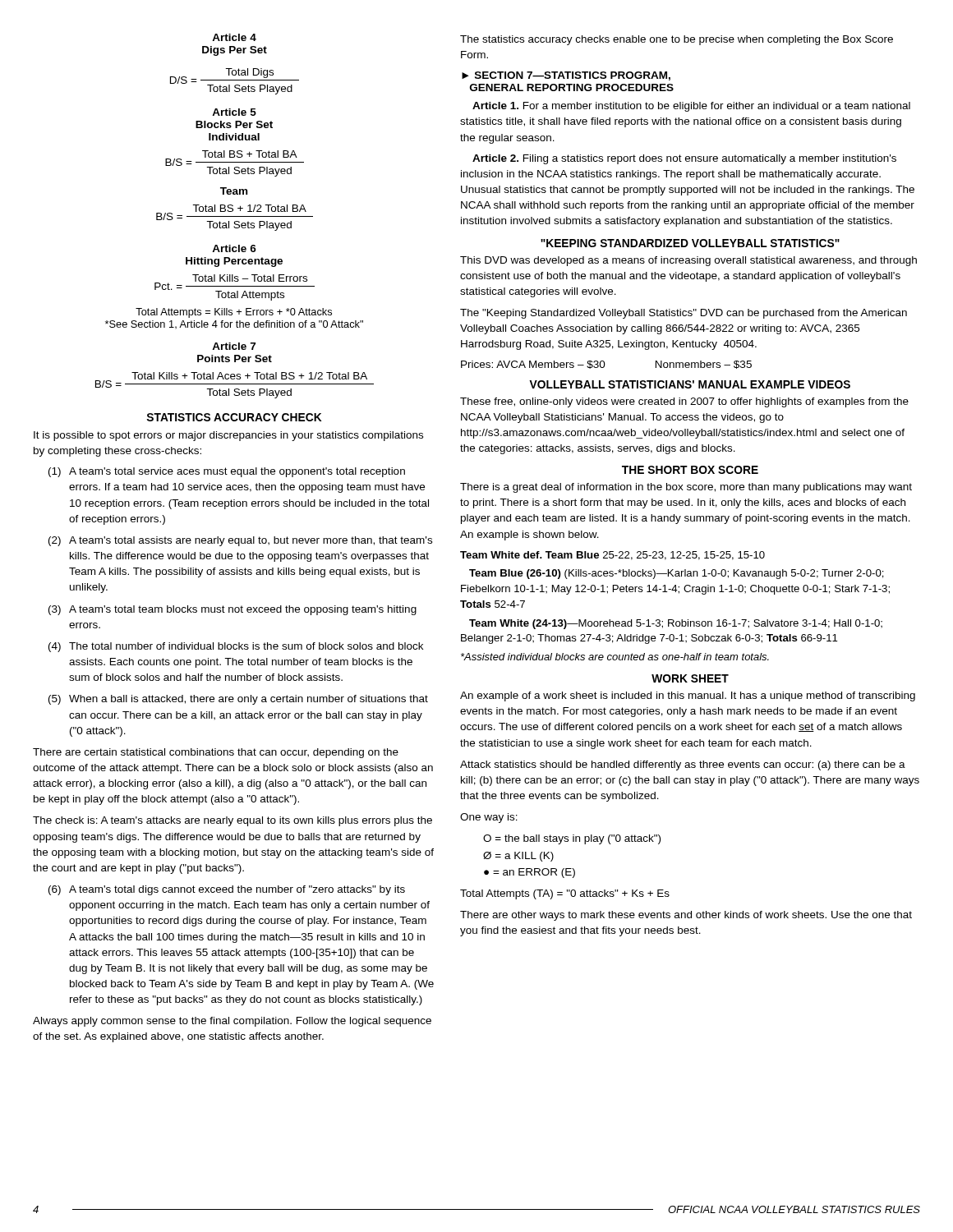The width and height of the screenshot is (953, 1232).
Task: Locate the section header containing "Article 7 Points Per Set"
Action: pos(234,352)
